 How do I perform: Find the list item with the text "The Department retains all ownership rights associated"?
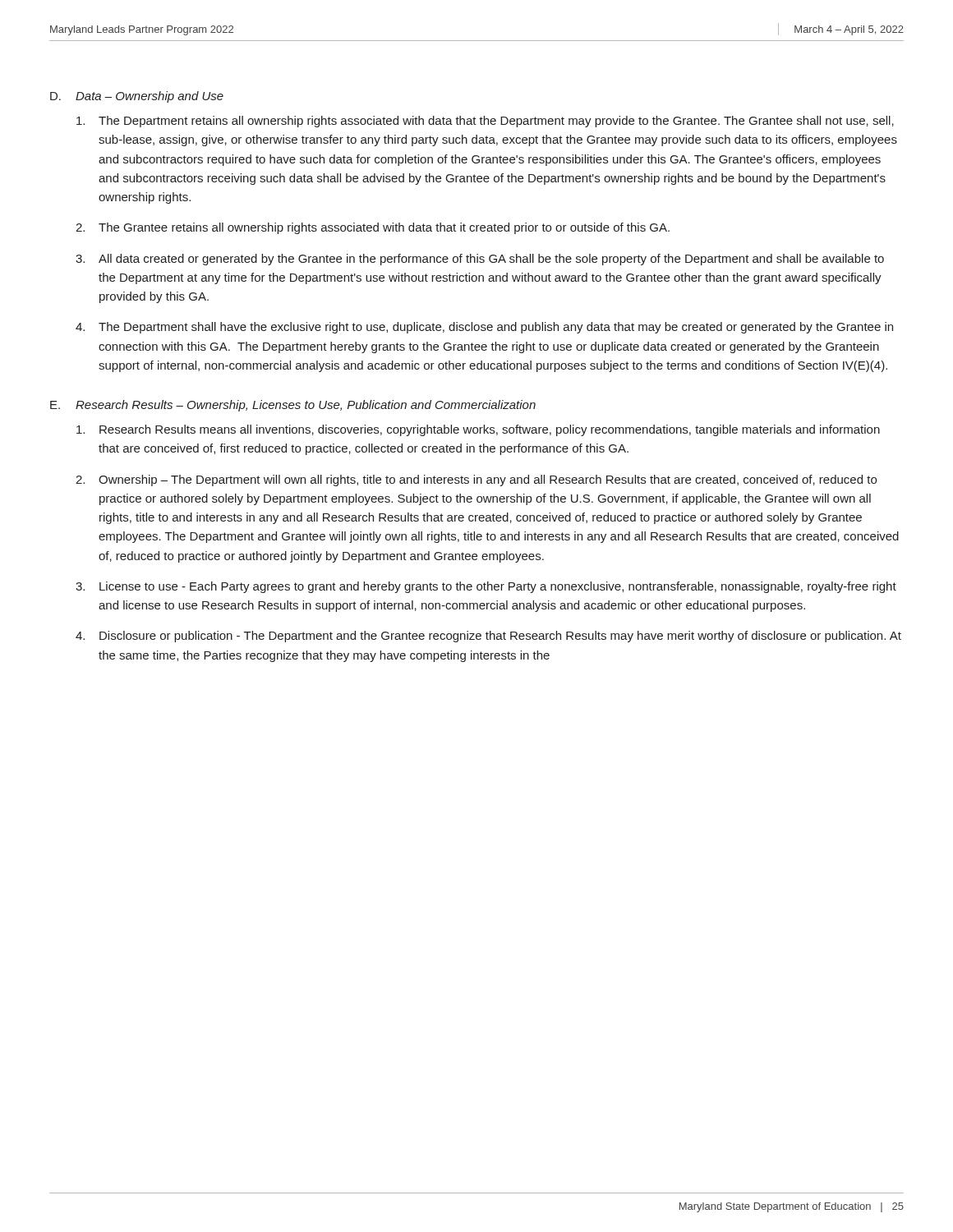coord(490,159)
